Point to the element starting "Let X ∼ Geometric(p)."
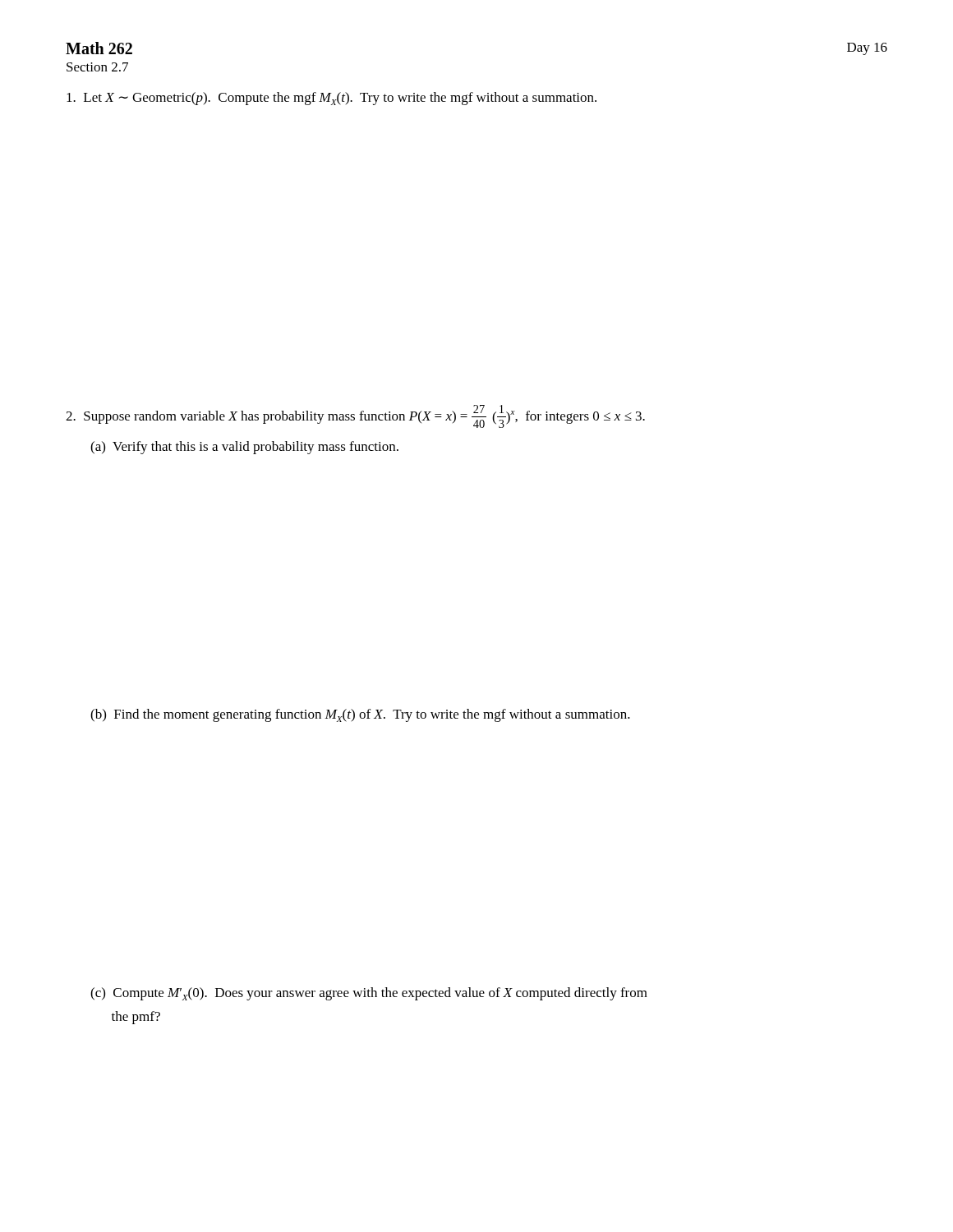Viewport: 953px width, 1232px height. (x=332, y=98)
